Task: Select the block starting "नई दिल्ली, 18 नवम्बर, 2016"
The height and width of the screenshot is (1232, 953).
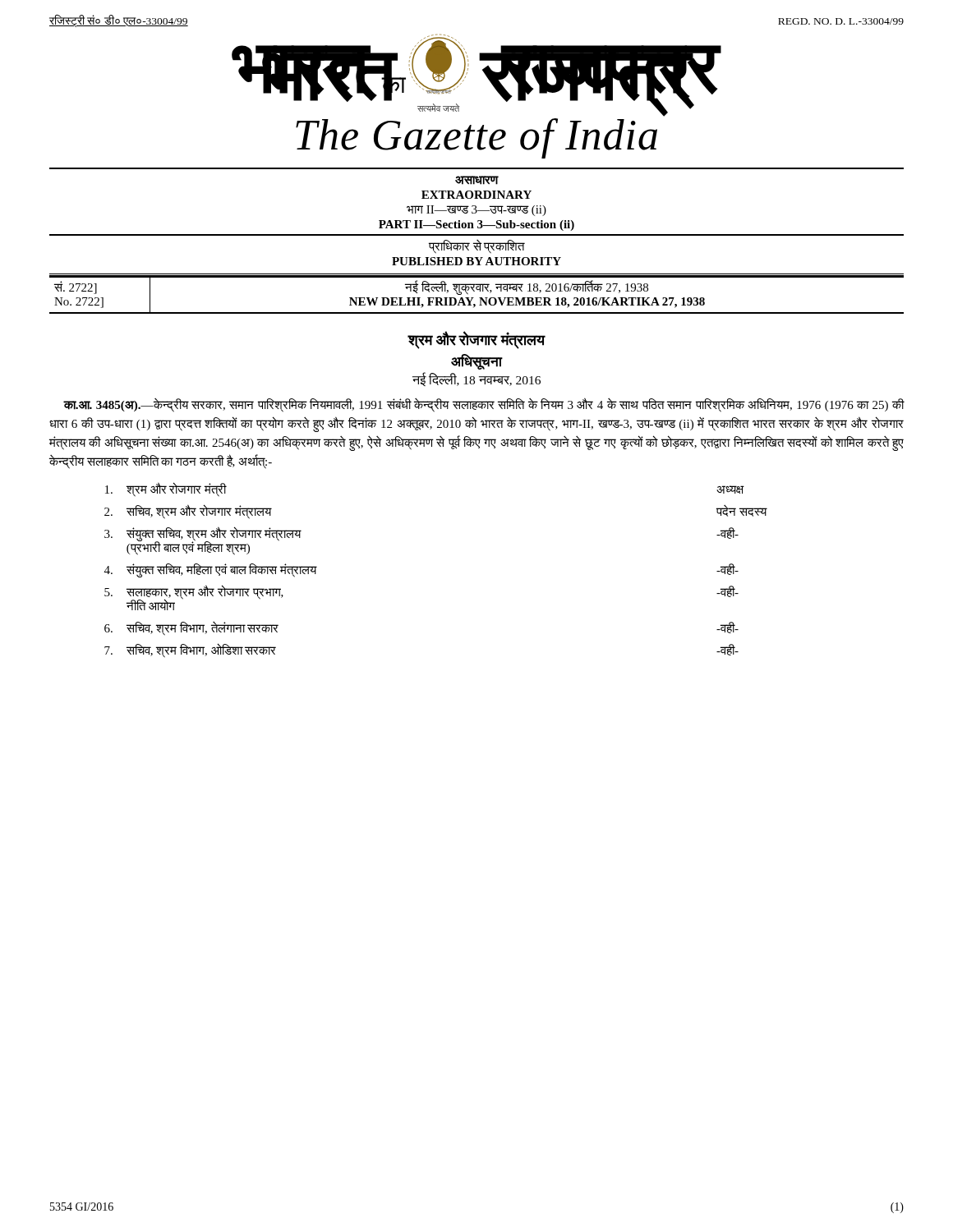Action: pos(476,379)
